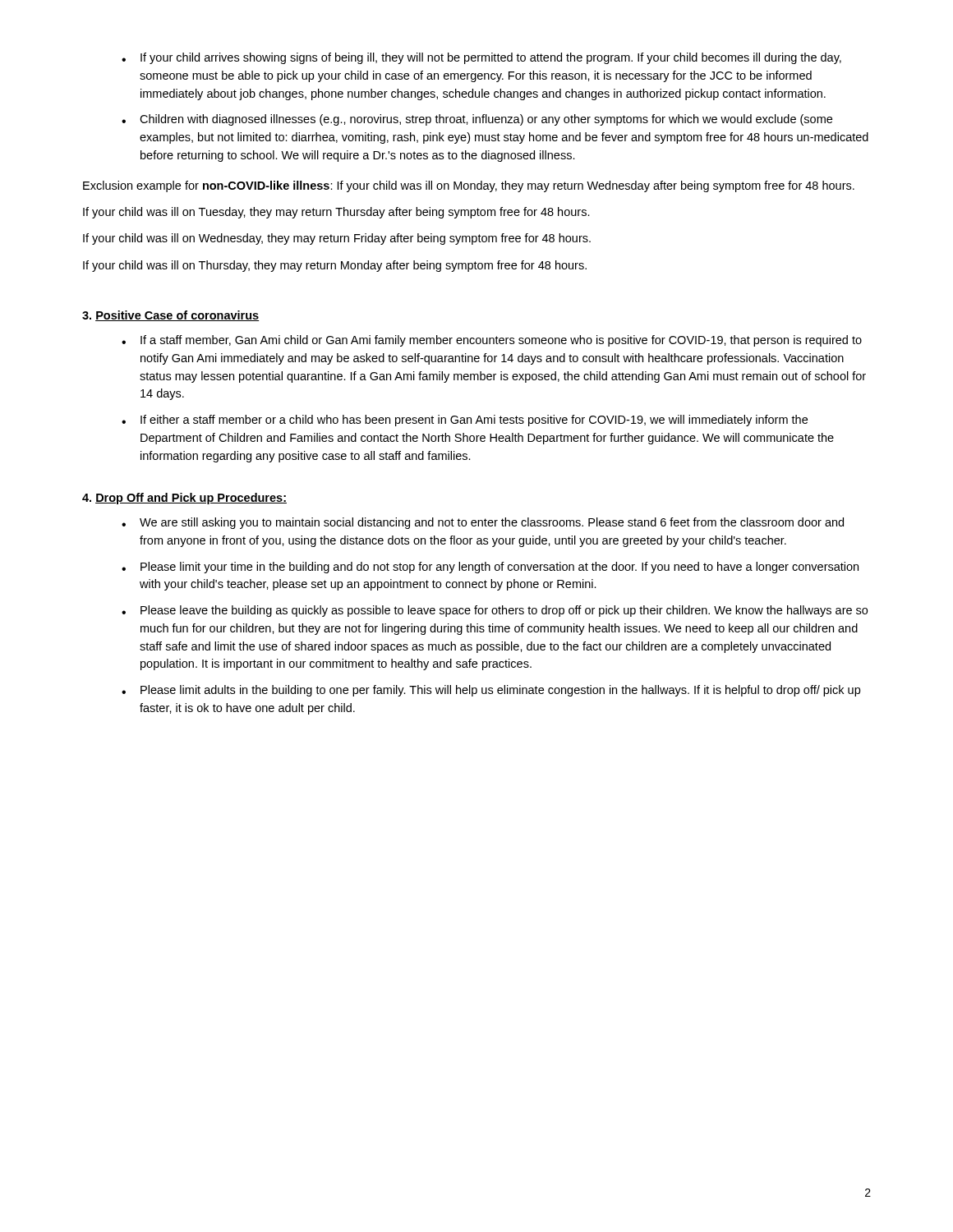
Task: Point to "3. Positive Case of coronavirus"
Action: tap(171, 316)
